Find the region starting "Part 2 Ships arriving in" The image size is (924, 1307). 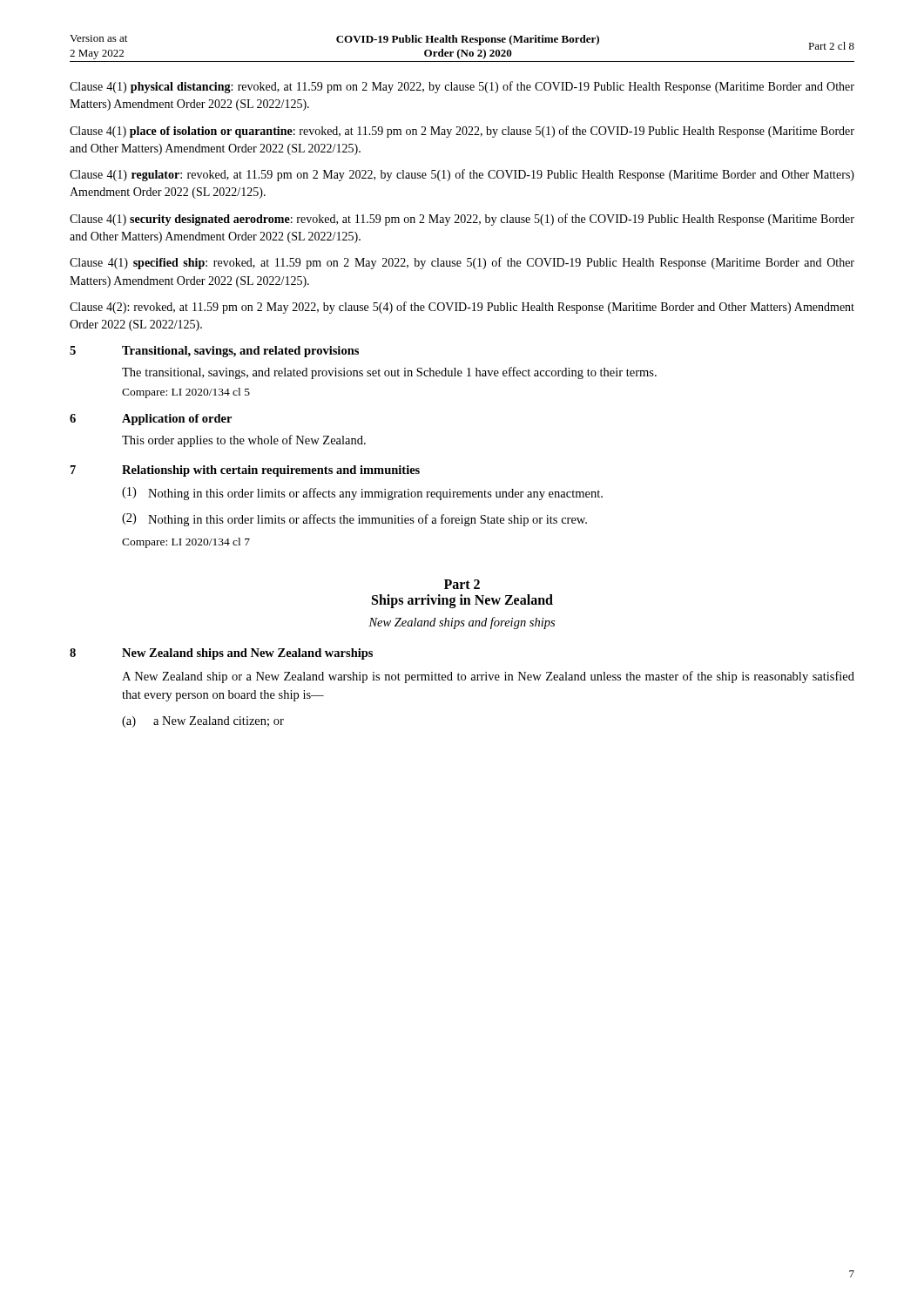[462, 603]
